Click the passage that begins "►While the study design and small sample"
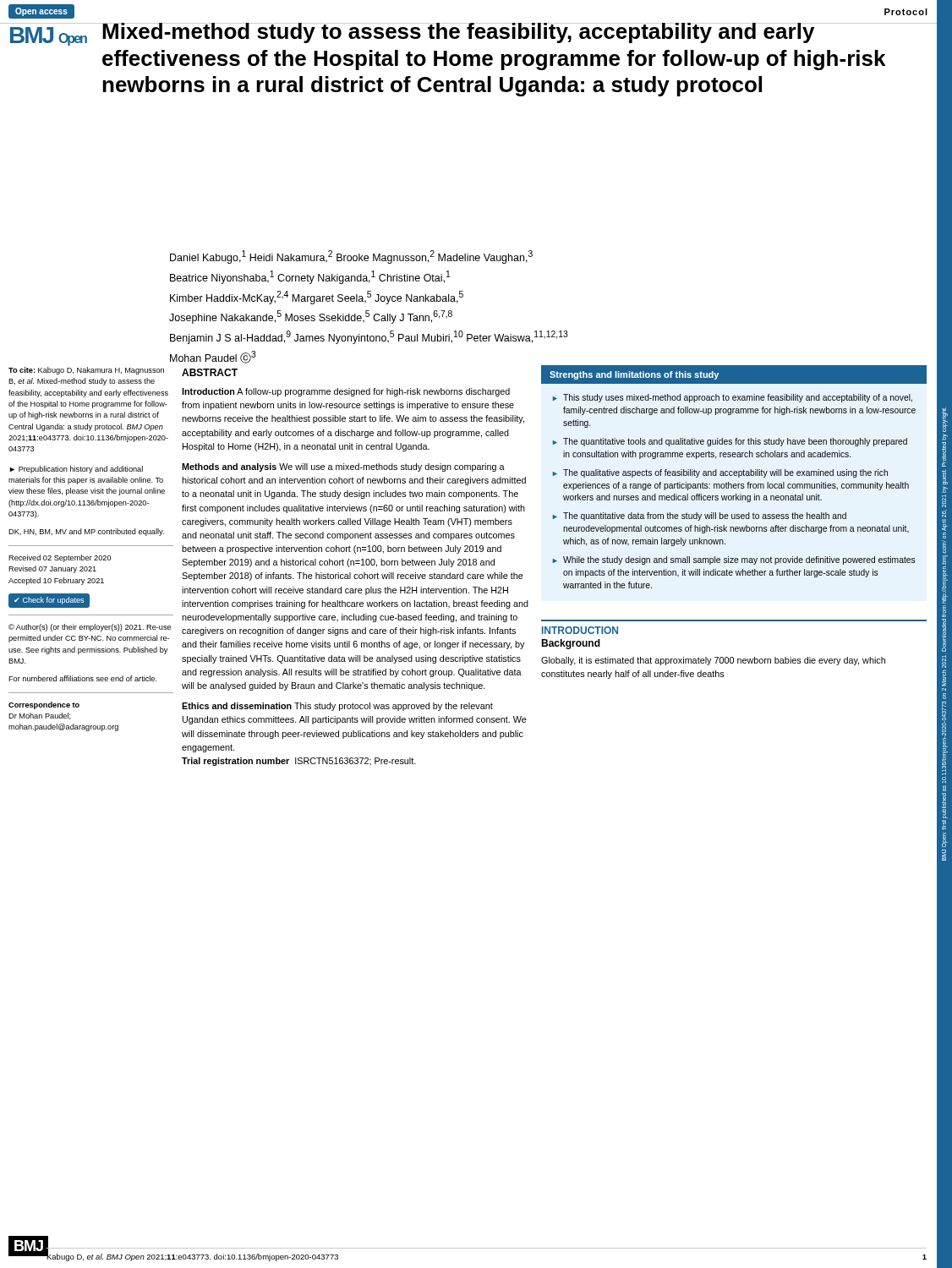This screenshot has height=1268, width=952. coord(733,573)
